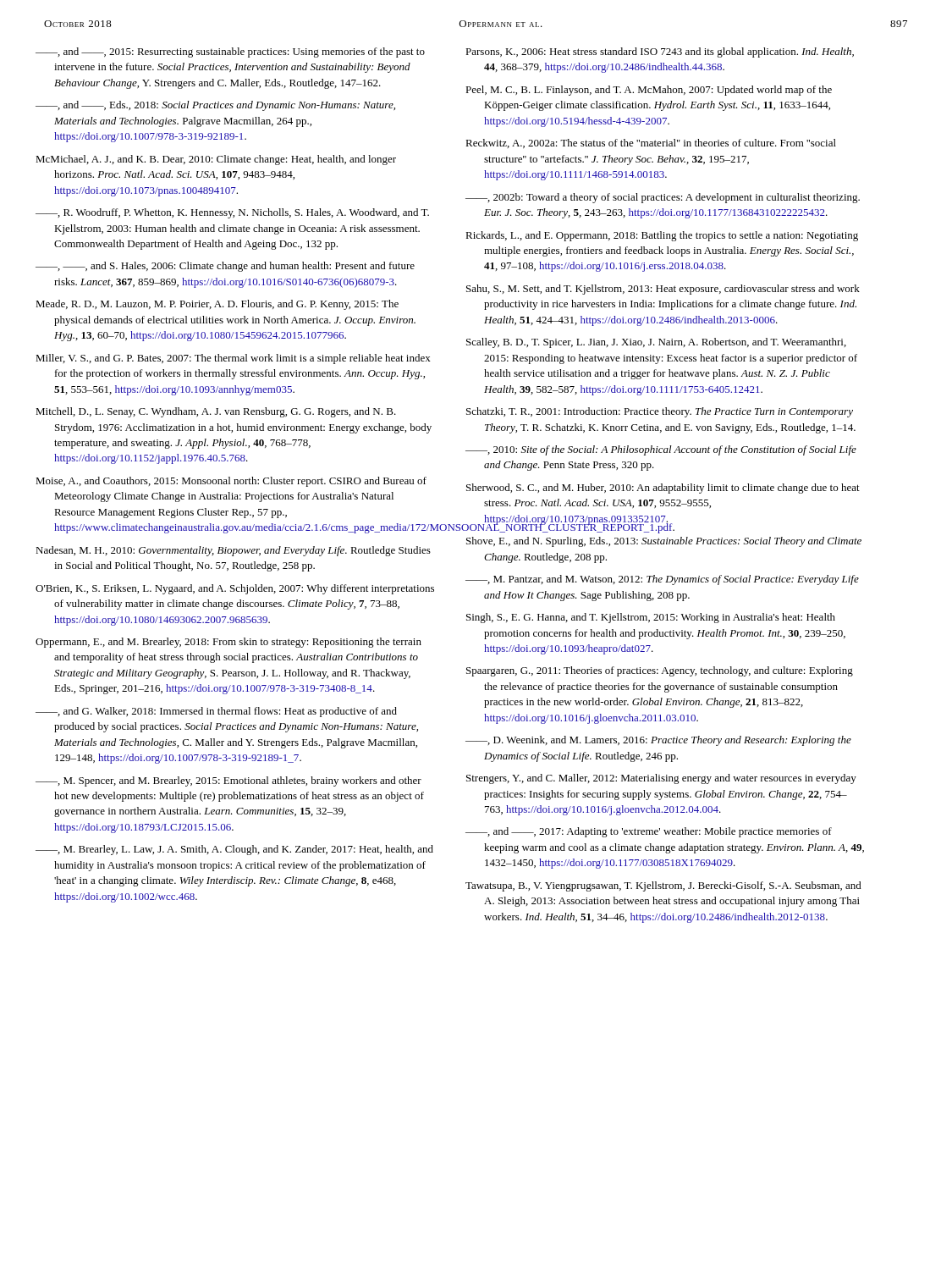The height and width of the screenshot is (1270, 952).
Task: Find the list item with the text "Peel, M. C.,"
Action: (649, 105)
